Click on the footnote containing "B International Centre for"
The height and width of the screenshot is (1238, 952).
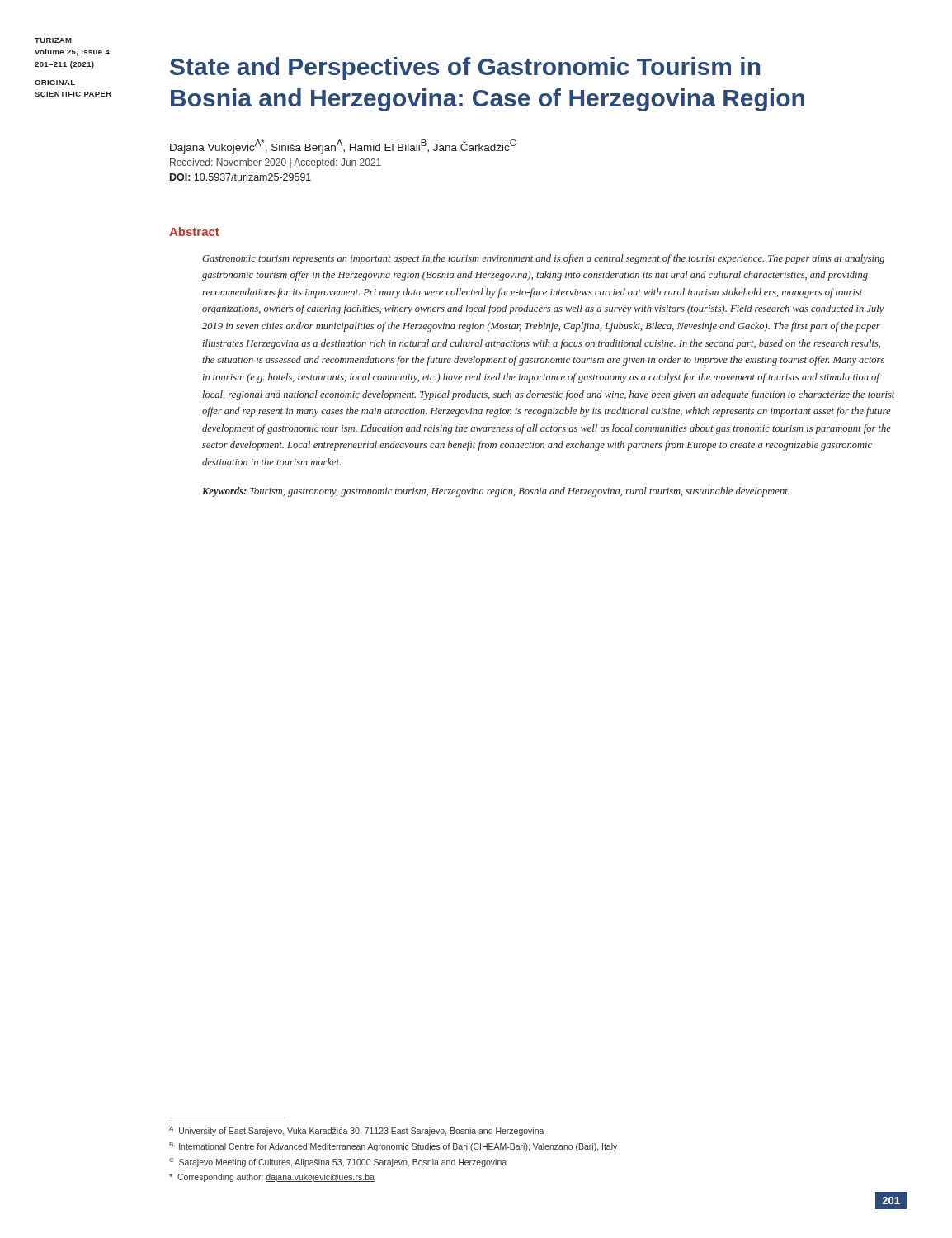click(393, 1146)
